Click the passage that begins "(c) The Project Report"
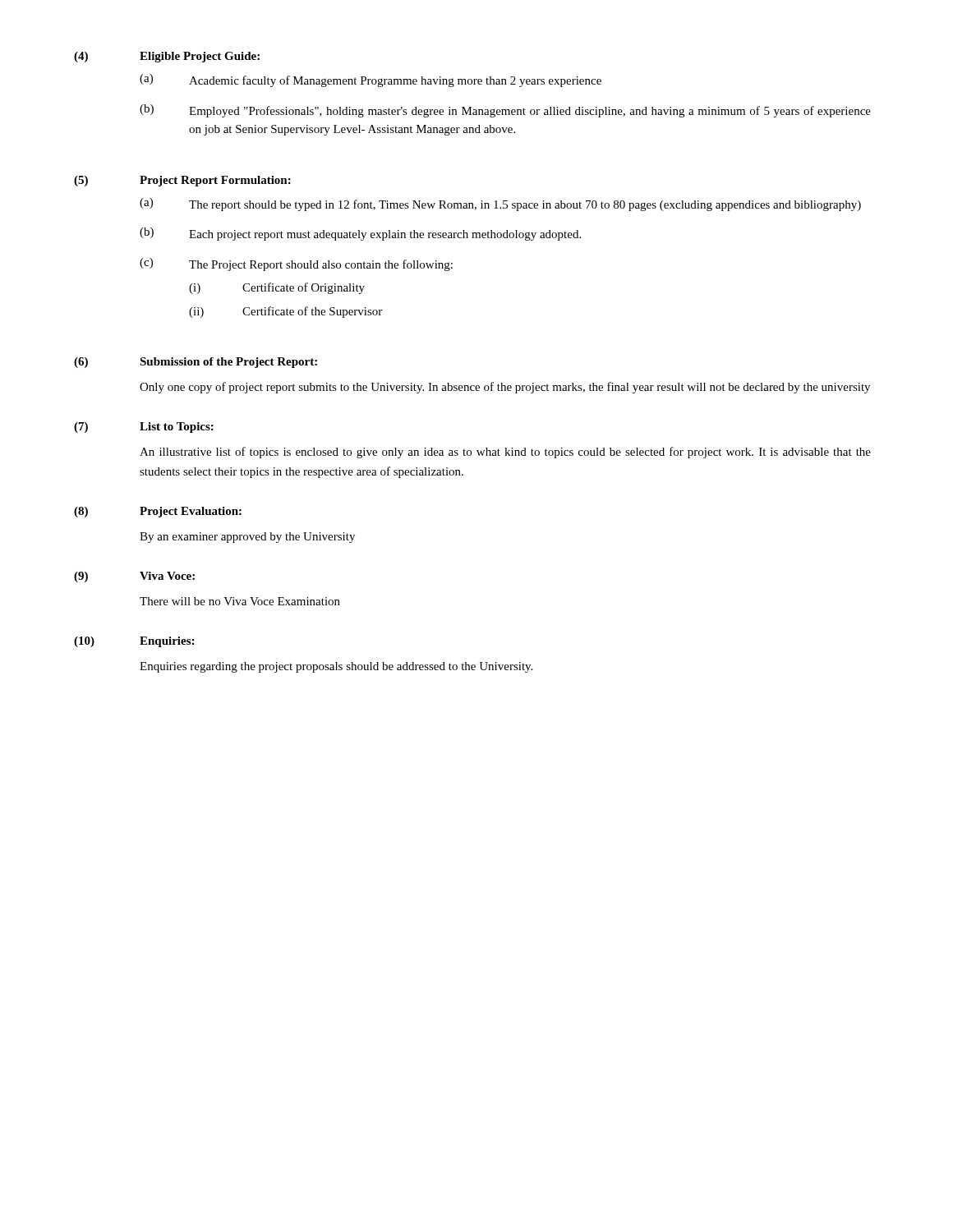Screen dimensions: 1232x953 (296, 264)
